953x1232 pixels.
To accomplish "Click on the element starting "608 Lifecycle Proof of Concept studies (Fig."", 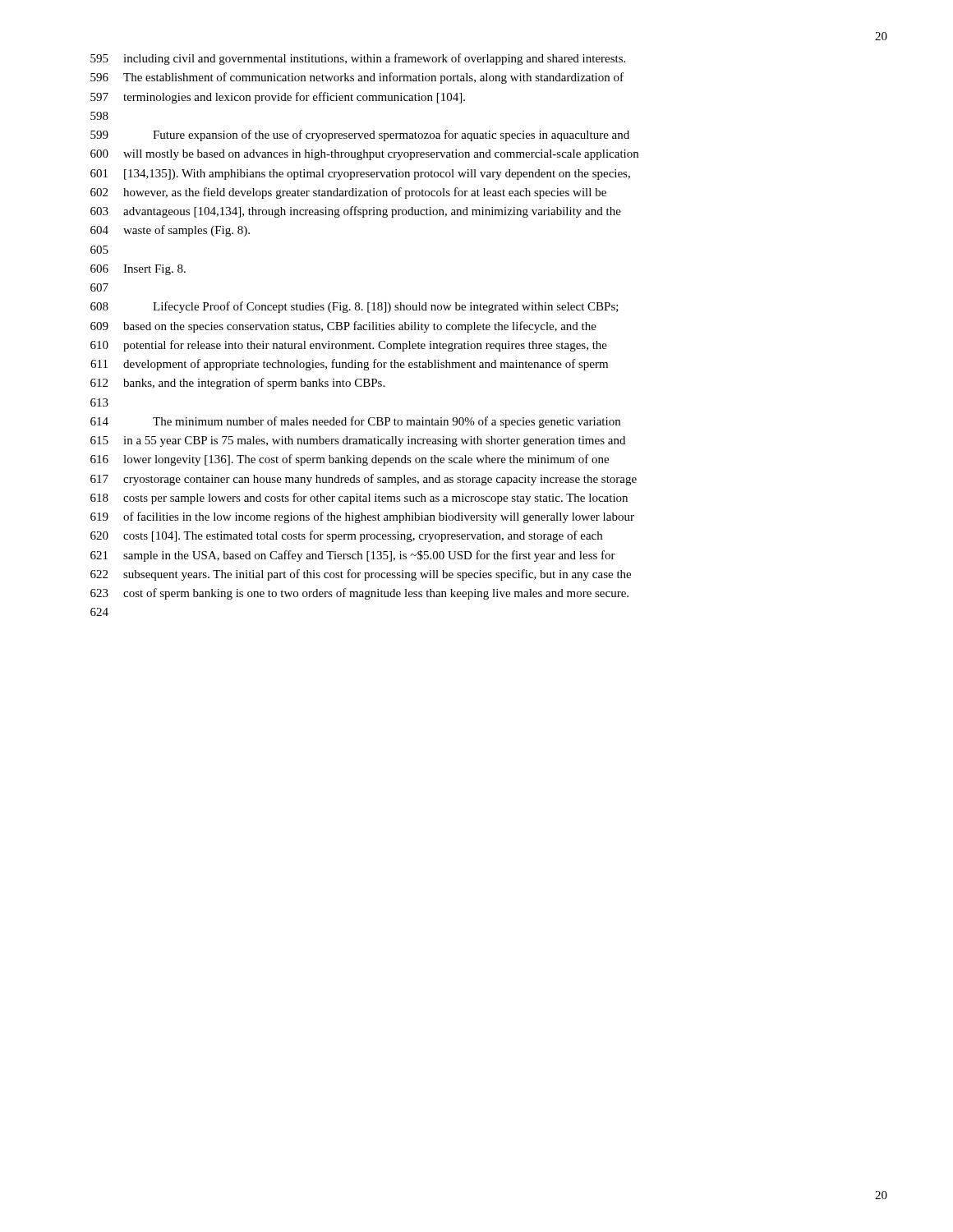I will click(476, 345).
